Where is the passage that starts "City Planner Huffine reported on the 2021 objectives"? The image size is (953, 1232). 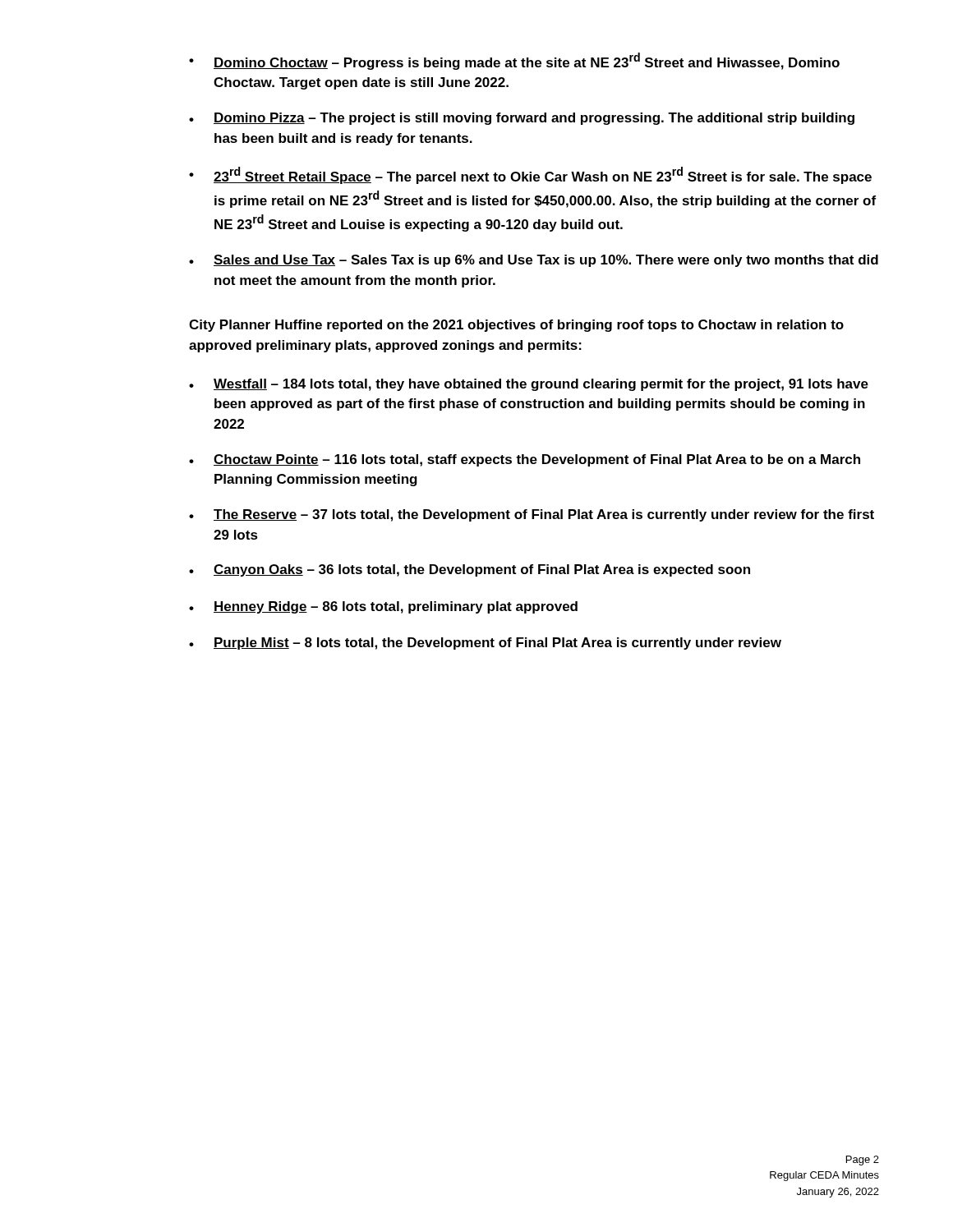[x=516, y=335]
